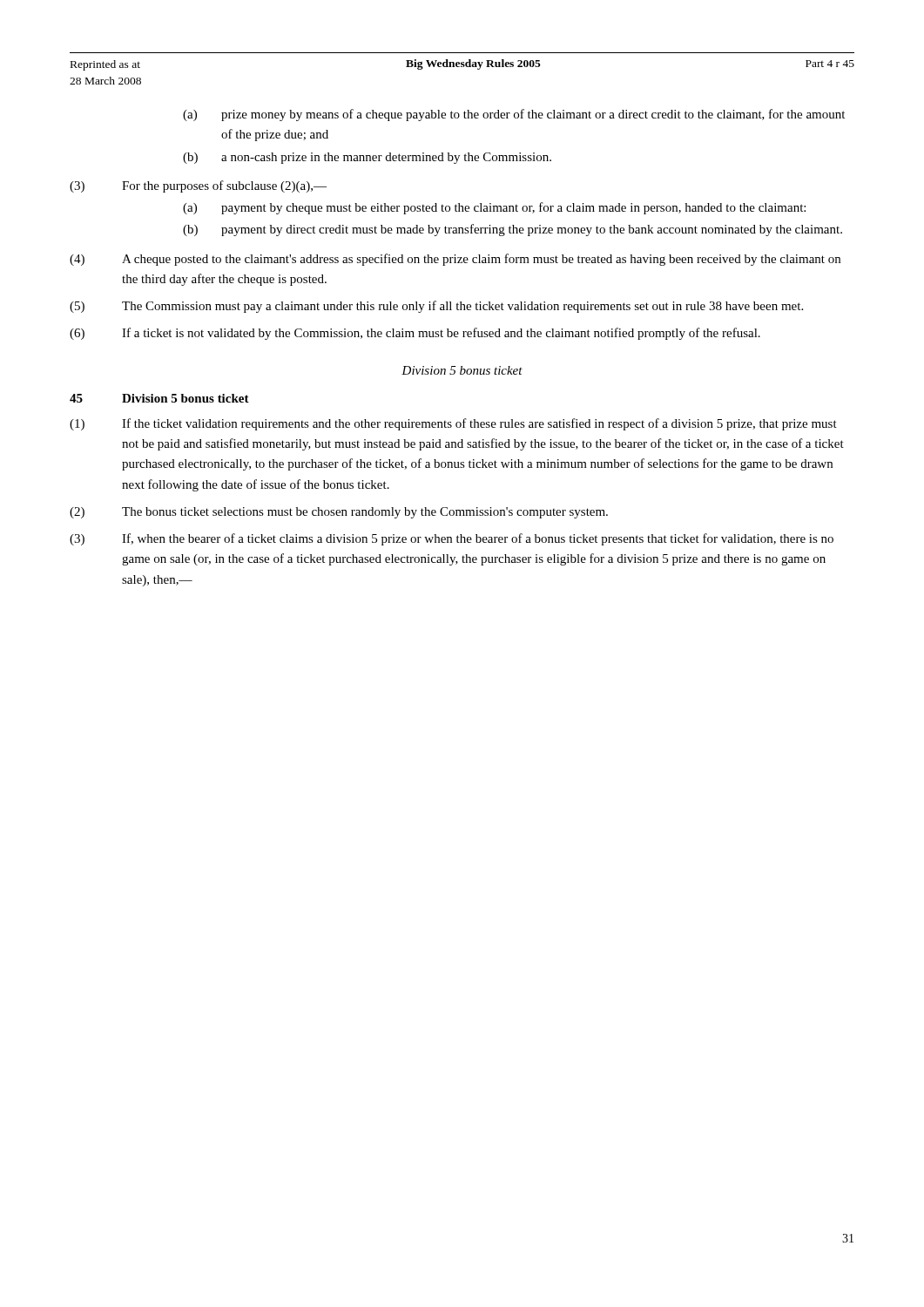
Task: Locate the block of text that opens with "(a) payment by cheque must be"
Action: point(519,208)
